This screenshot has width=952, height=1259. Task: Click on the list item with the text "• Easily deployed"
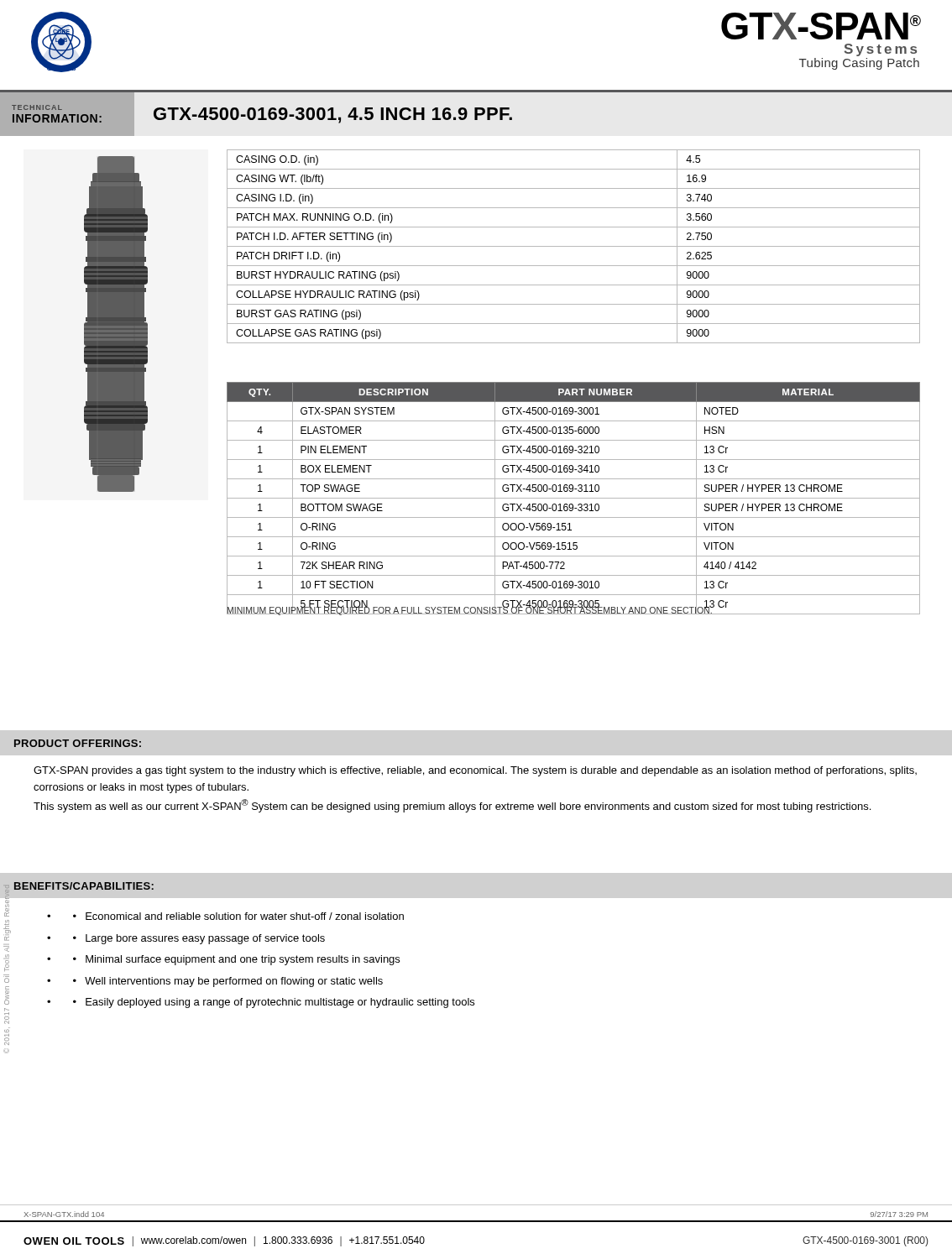click(274, 1002)
